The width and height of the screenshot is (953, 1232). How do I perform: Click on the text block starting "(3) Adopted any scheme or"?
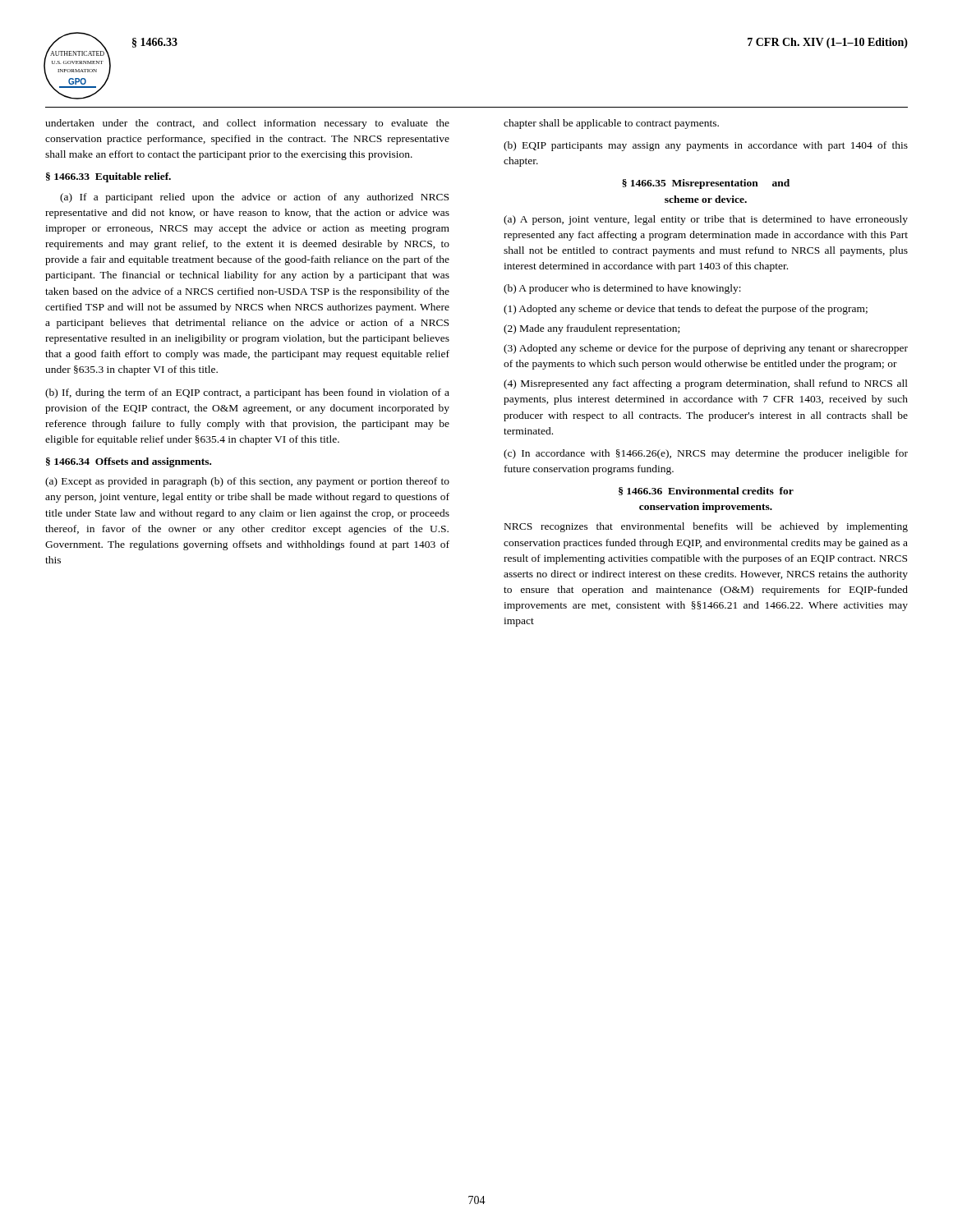pyautogui.click(x=706, y=356)
